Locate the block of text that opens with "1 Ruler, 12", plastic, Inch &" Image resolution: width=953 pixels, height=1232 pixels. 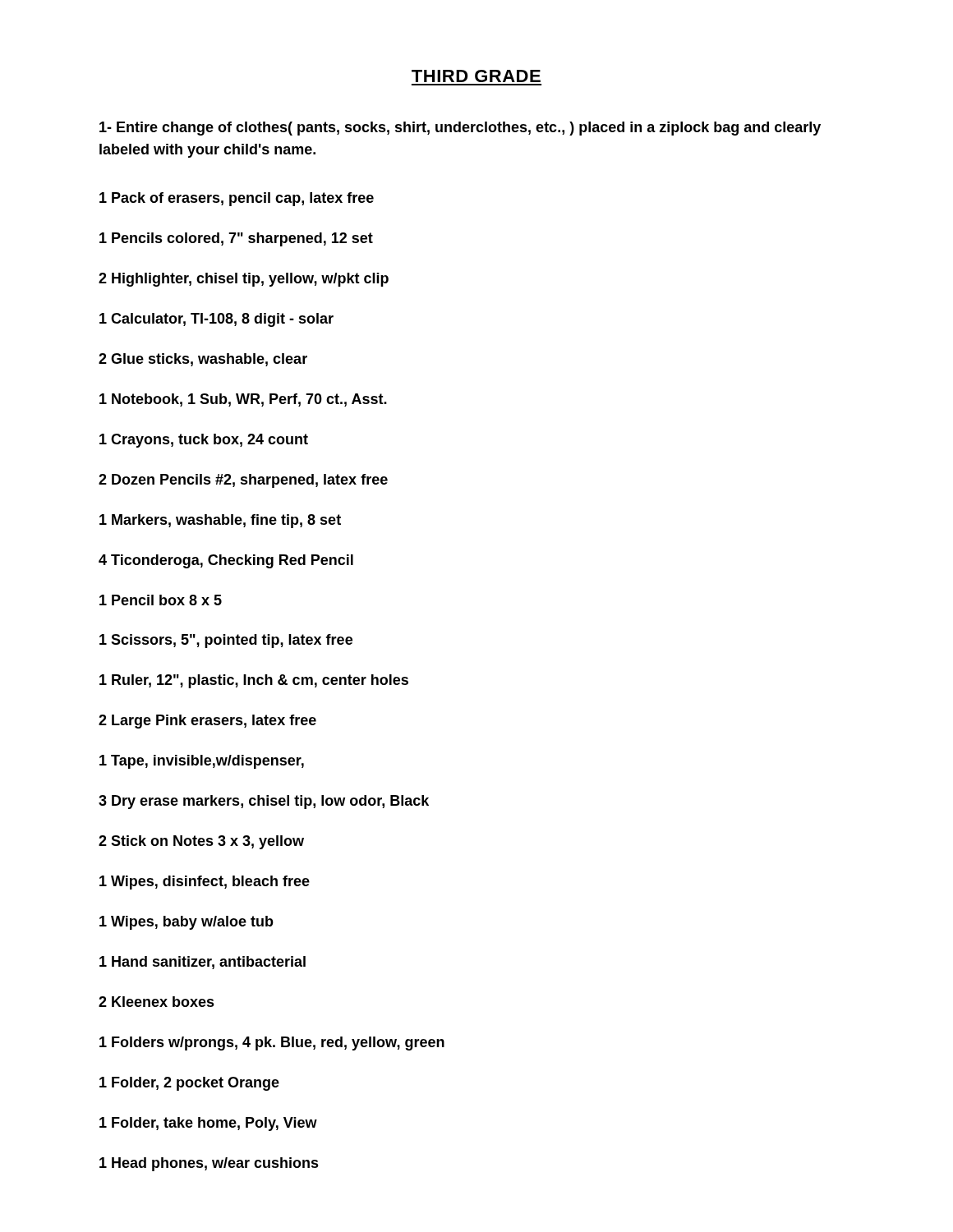coord(254,681)
